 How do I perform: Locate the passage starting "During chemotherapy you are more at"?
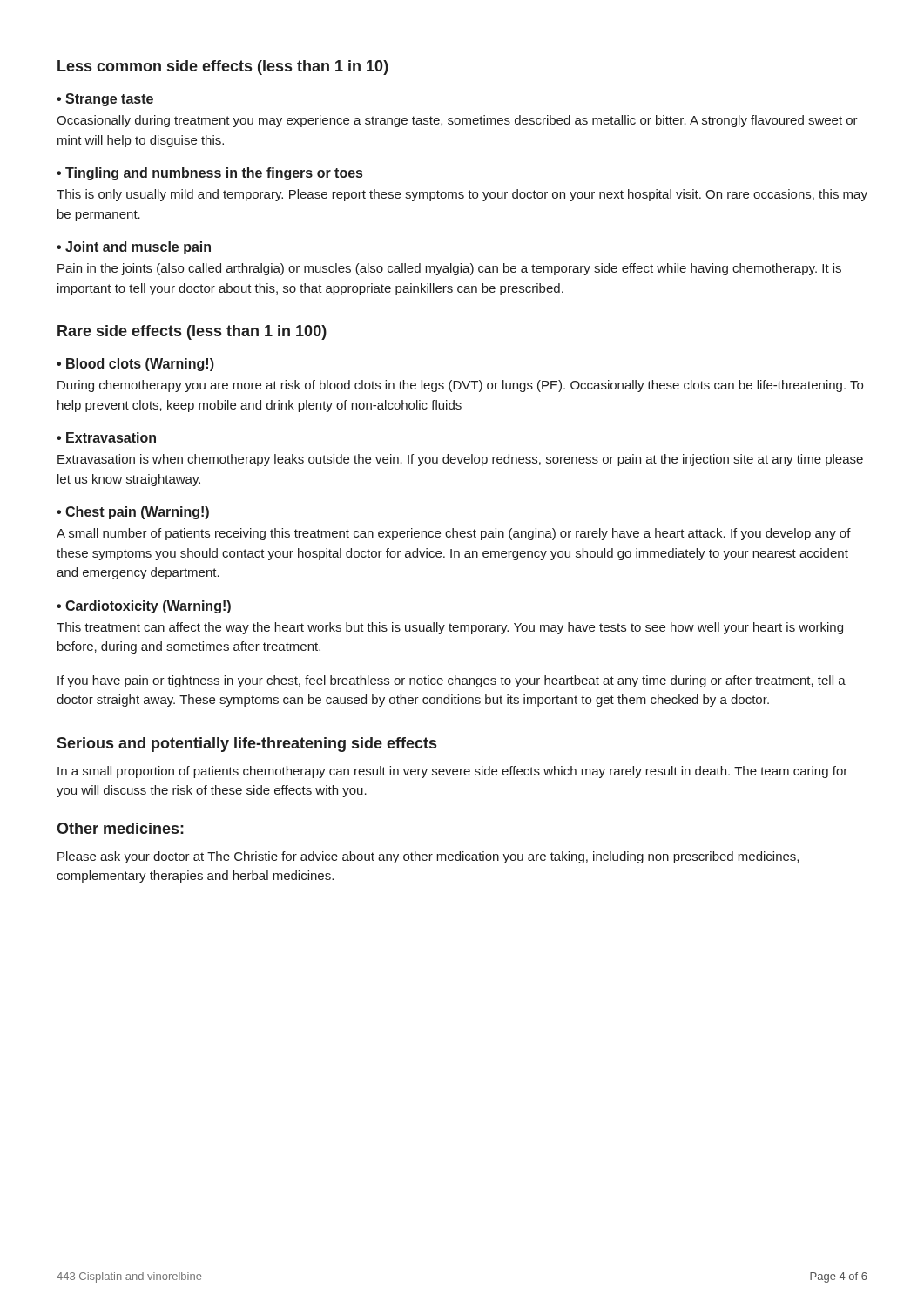tap(460, 395)
